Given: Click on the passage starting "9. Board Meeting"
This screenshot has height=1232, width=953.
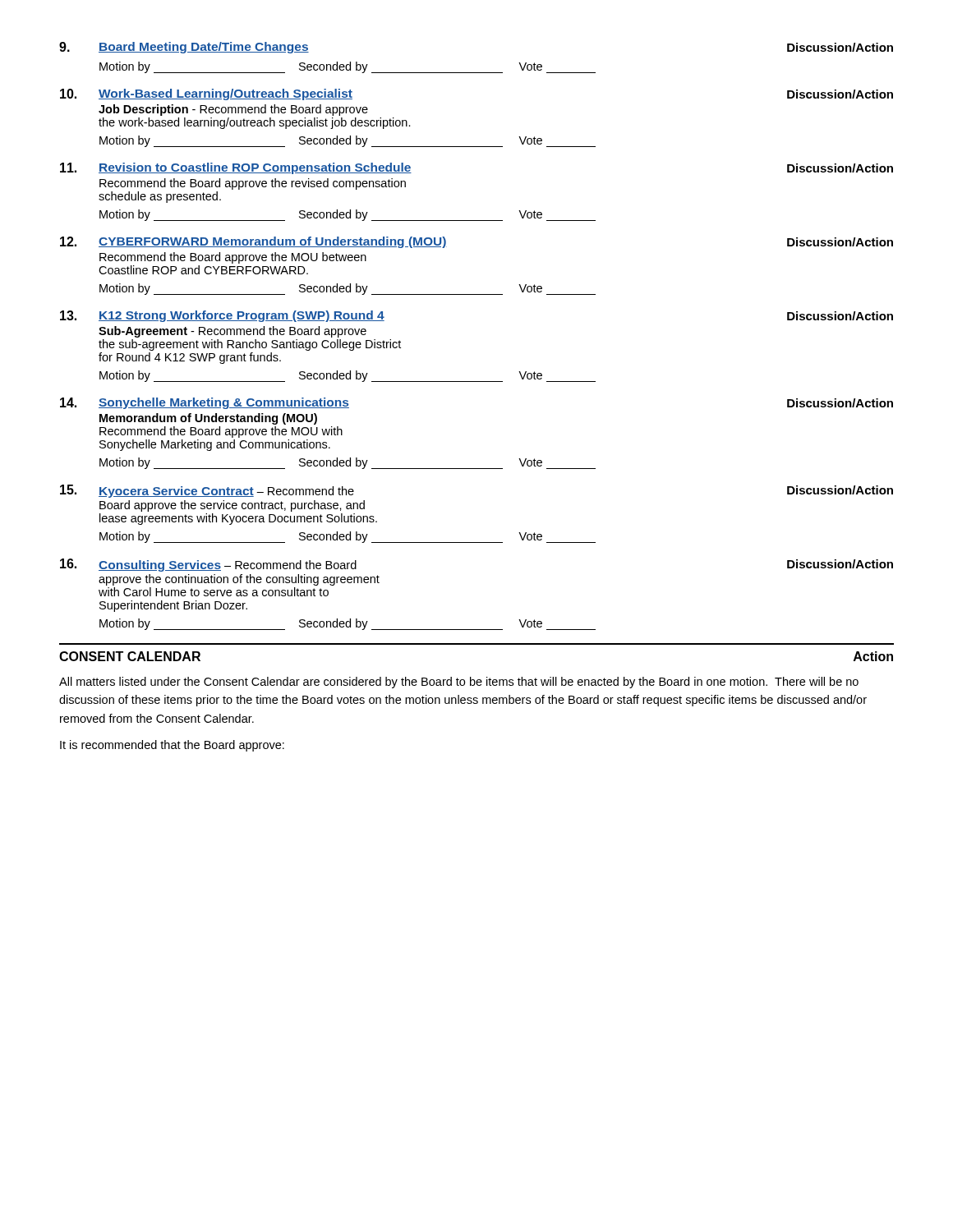Looking at the screenshot, I should pyautogui.click(x=184, y=47).
